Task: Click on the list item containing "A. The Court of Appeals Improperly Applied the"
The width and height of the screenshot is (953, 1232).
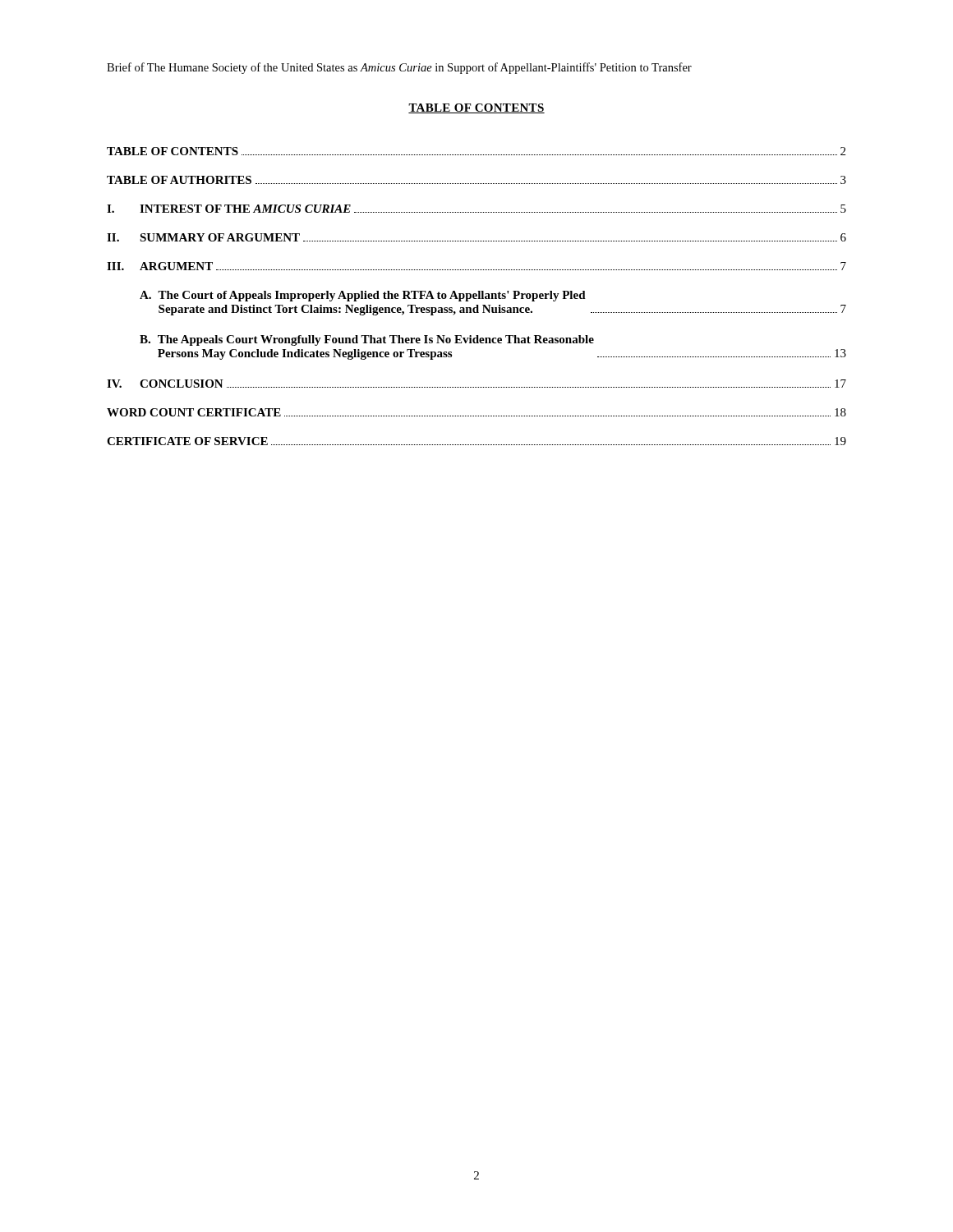Action: point(493,302)
